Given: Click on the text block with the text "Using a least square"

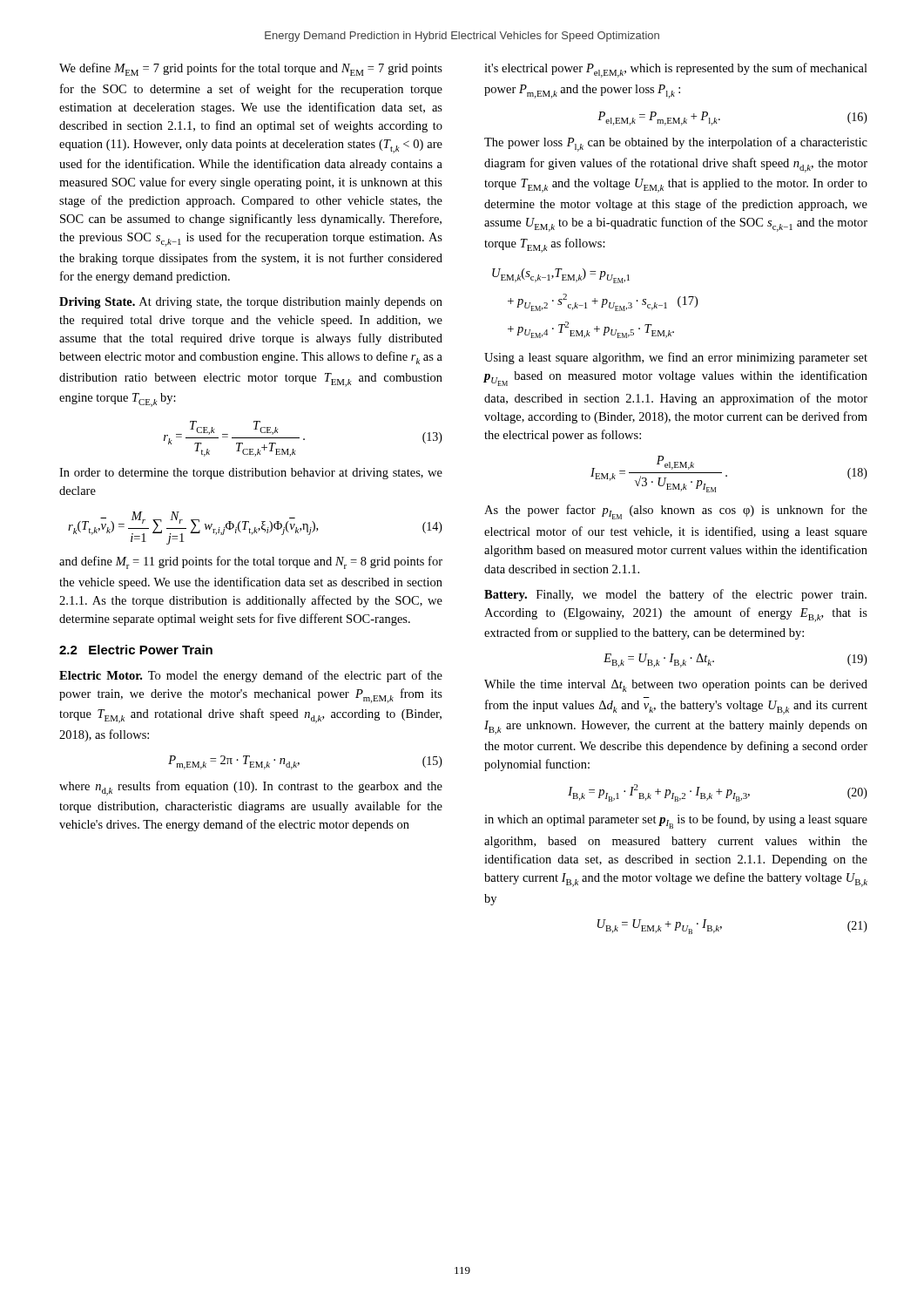Looking at the screenshot, I should point(676,397).
